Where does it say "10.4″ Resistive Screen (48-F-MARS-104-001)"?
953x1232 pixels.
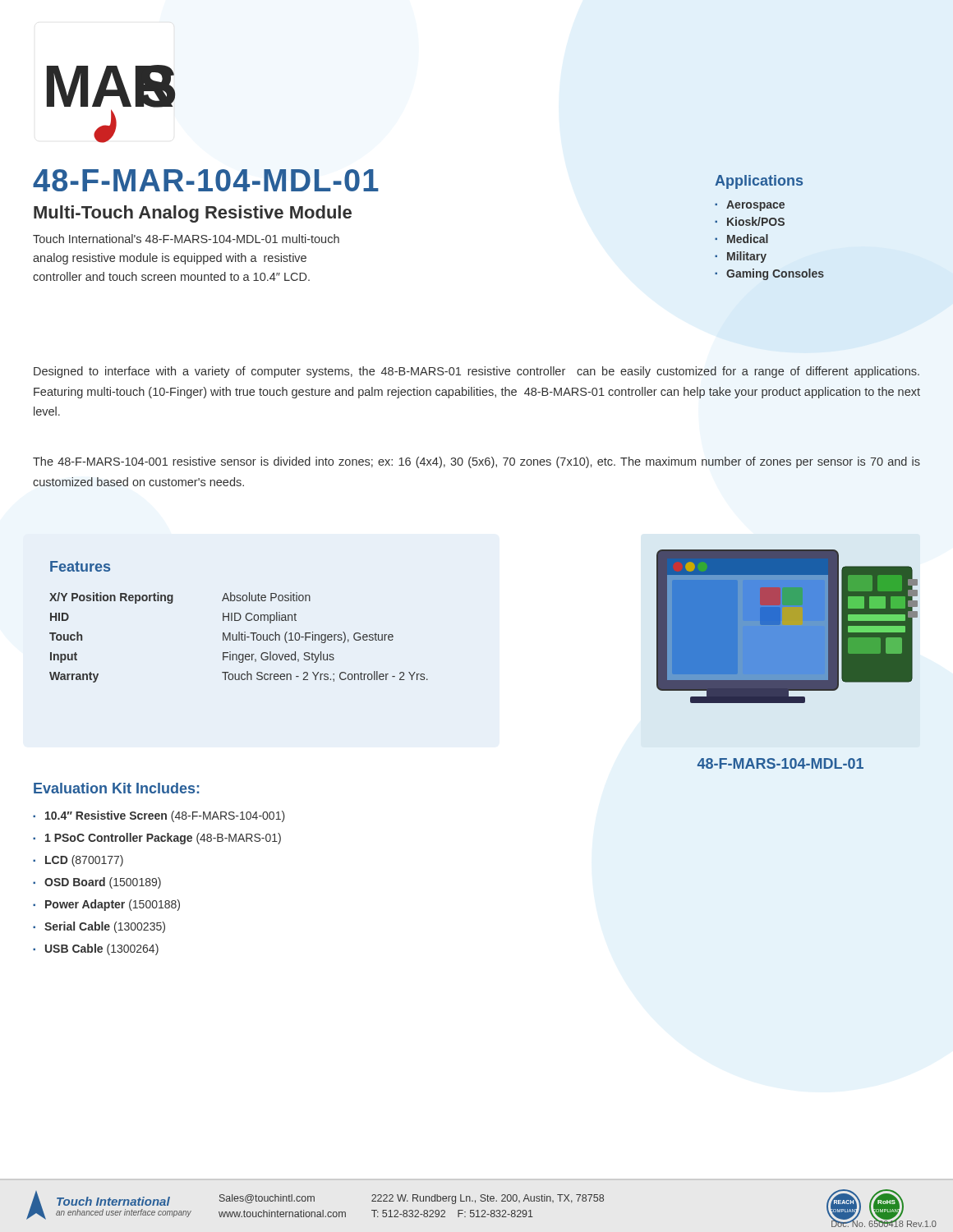165,816
